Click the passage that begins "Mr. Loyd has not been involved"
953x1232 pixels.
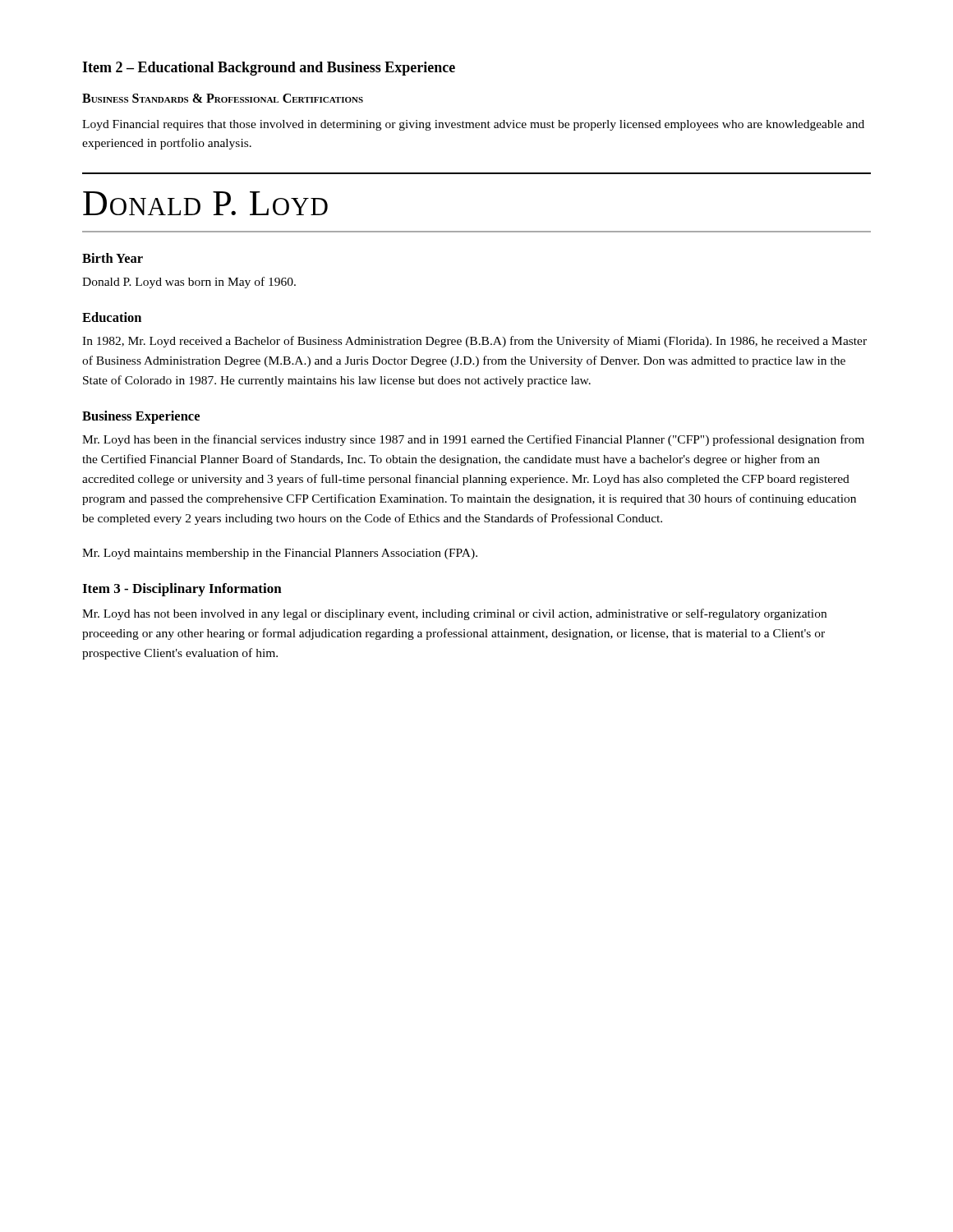click(x=476, y=633)
